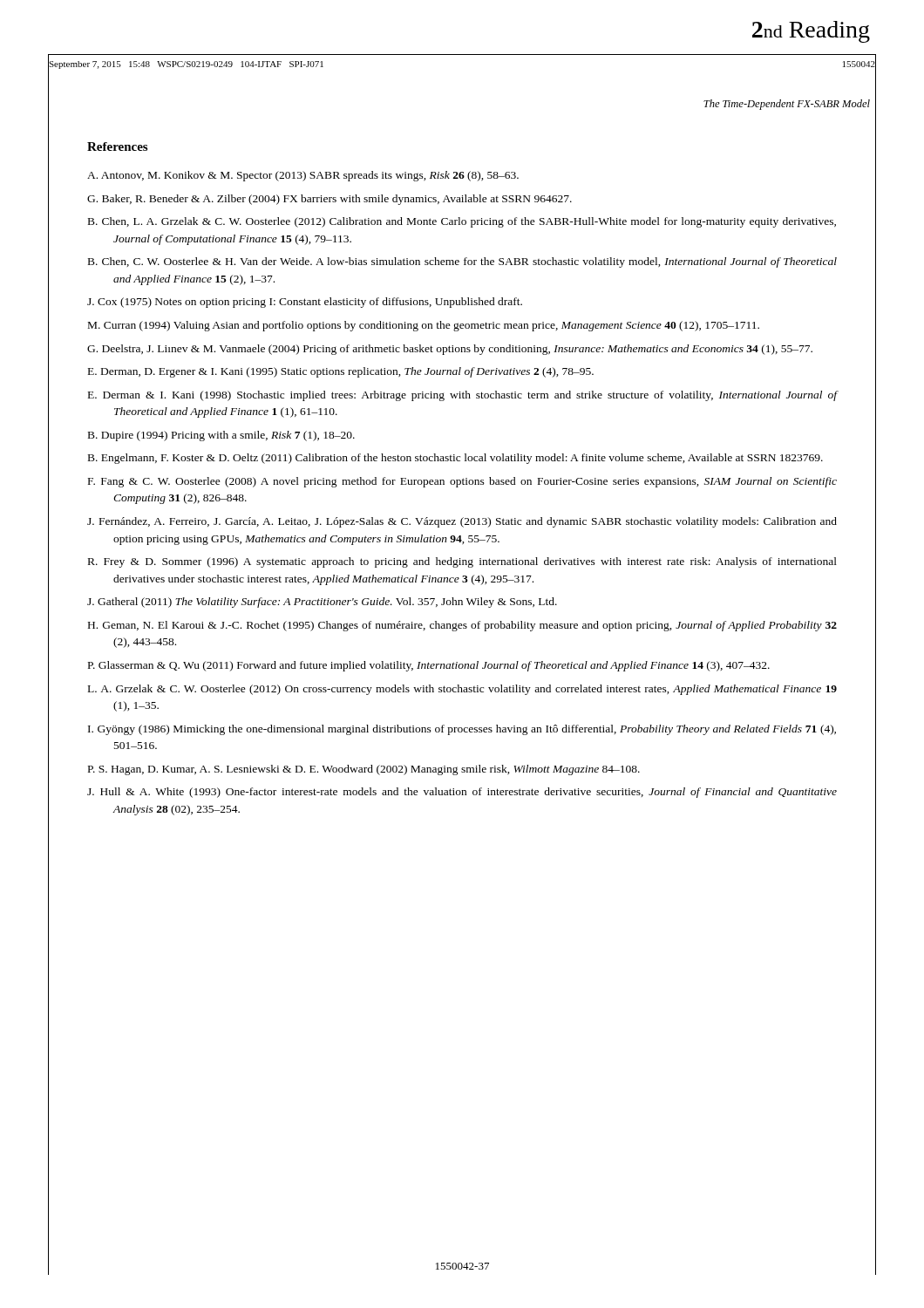Screen dimensions: 1308x924
Task: Find the block starting "B. Engelmann, F. Koster & D. Oeltz"
Action: coord(455,458)
